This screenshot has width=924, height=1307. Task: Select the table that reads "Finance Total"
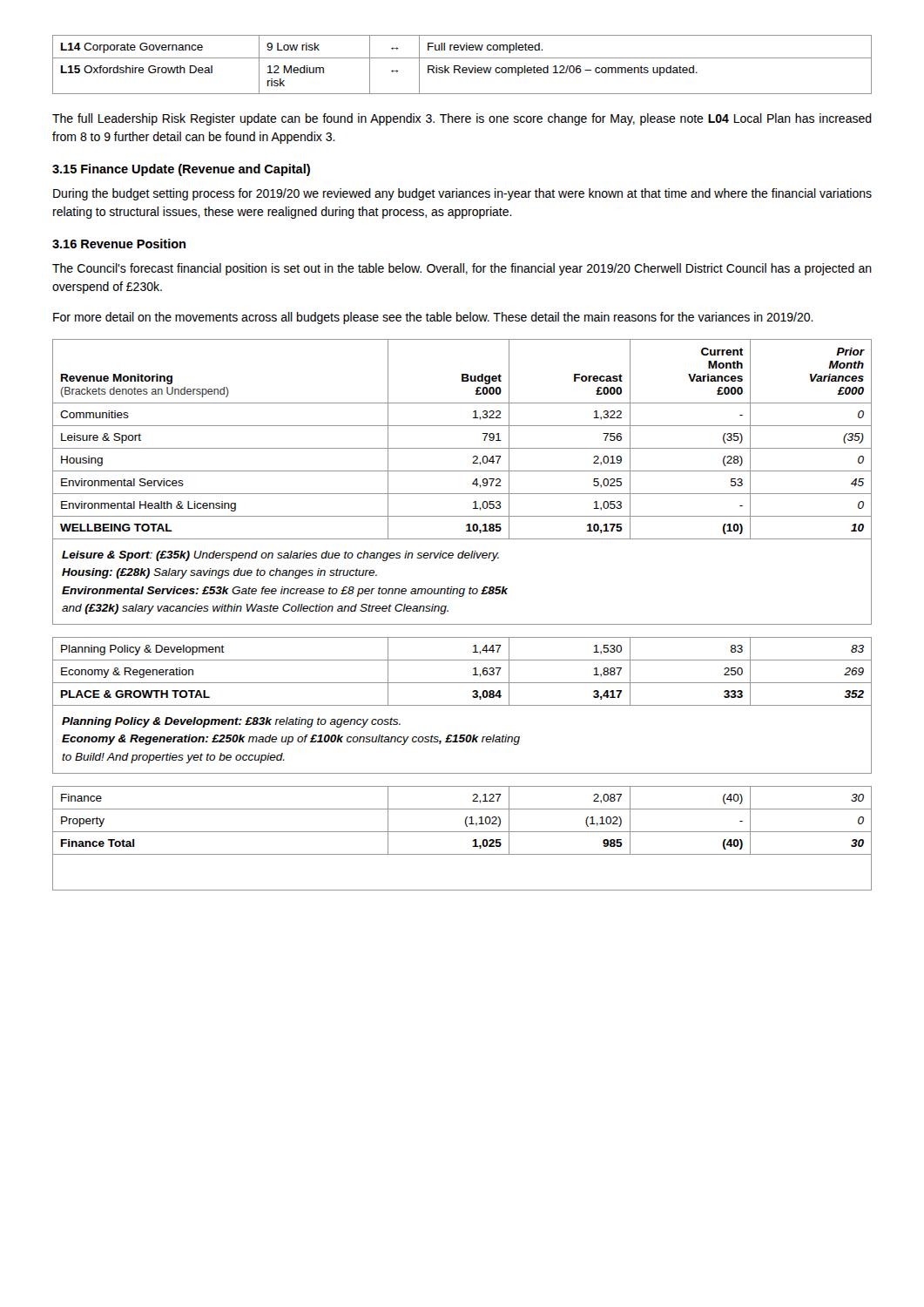(x=462, y=838)
